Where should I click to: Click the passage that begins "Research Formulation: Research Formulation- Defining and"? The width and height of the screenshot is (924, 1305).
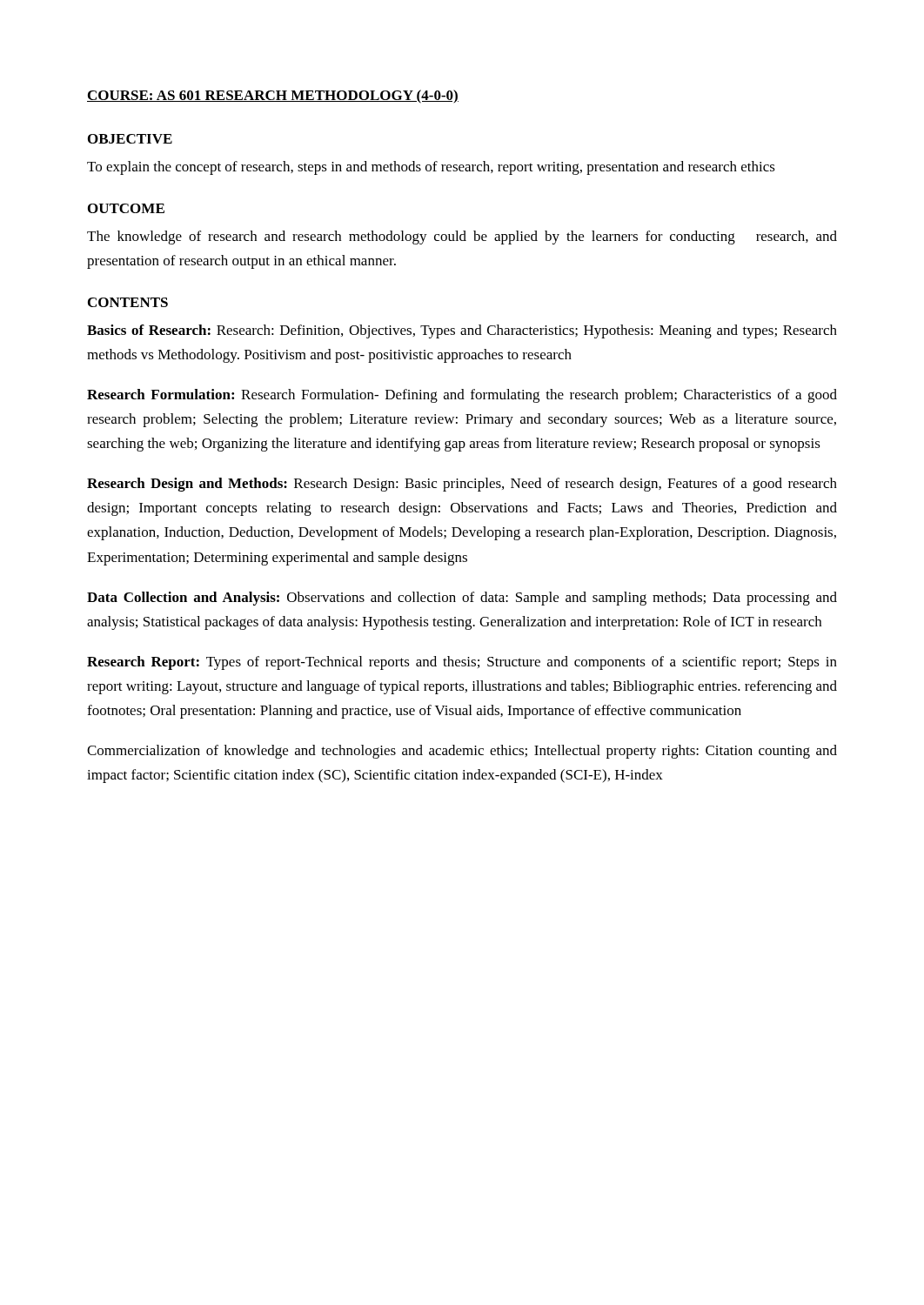coord(462,419)
